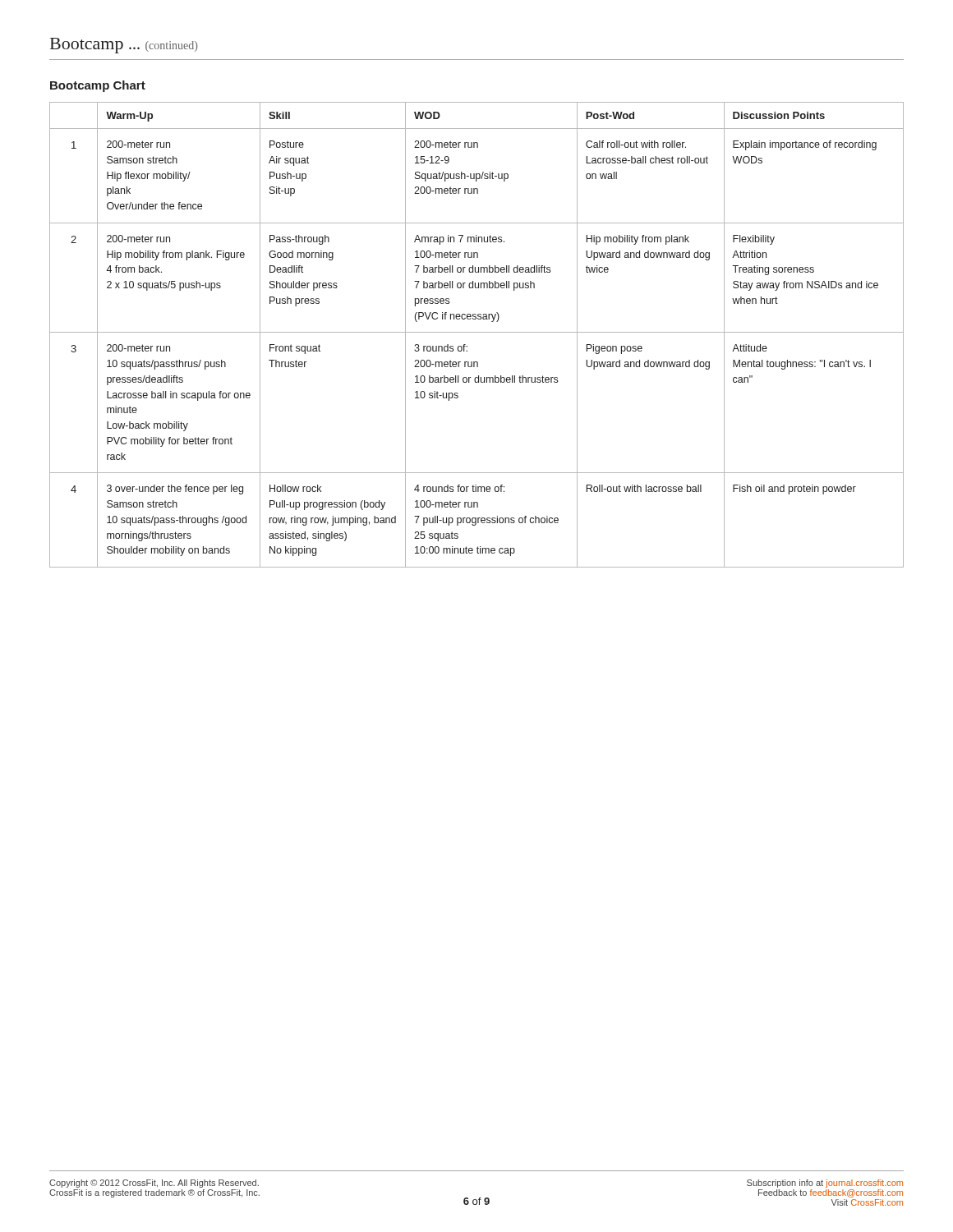Locate a section header
The height and width of the screenshot is (1232, 953).
point(97,85)
